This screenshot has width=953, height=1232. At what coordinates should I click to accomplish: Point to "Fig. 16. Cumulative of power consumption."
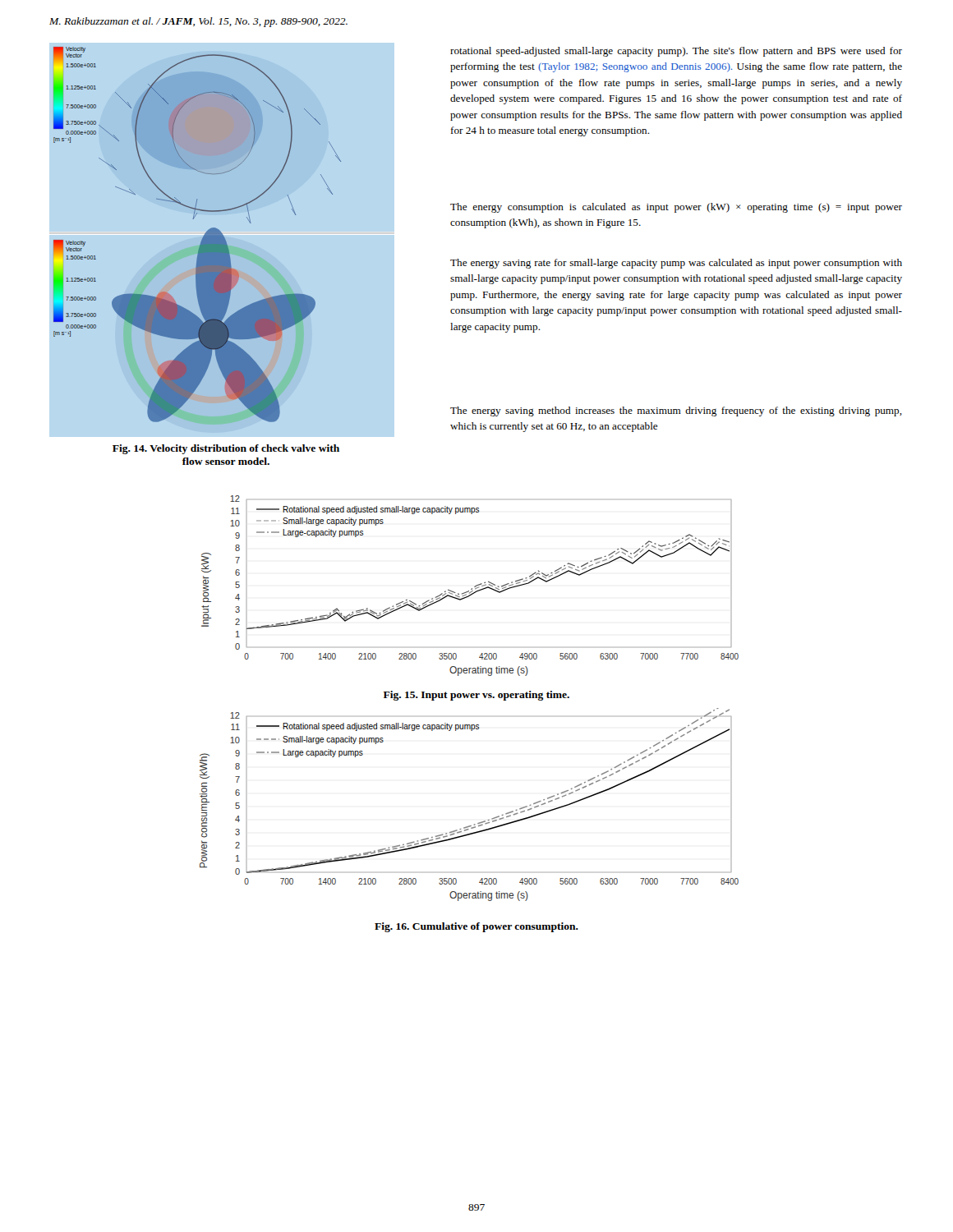pos(476,926)
